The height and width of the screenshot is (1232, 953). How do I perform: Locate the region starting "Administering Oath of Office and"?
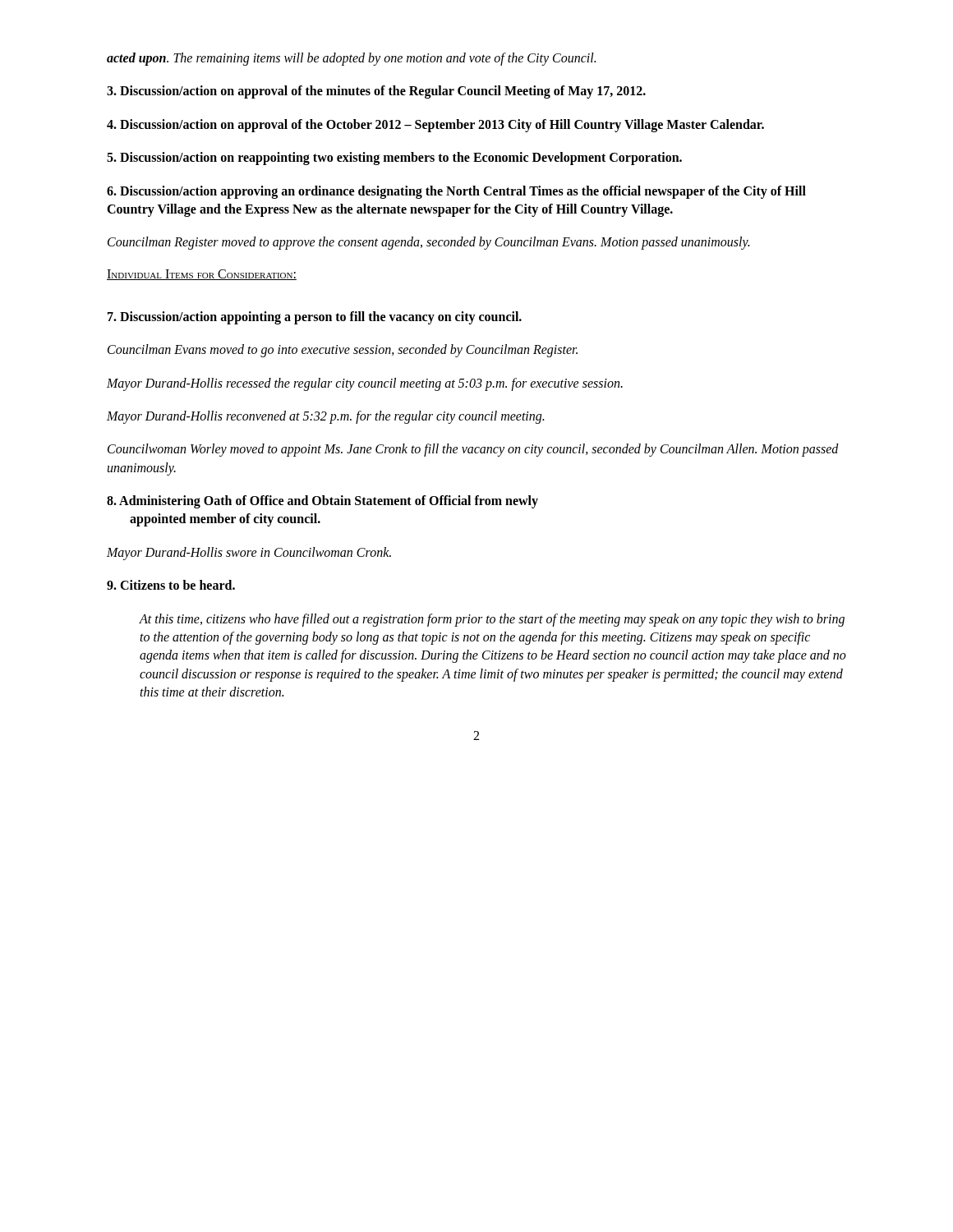pyautogui.click(x=476, y=510)
